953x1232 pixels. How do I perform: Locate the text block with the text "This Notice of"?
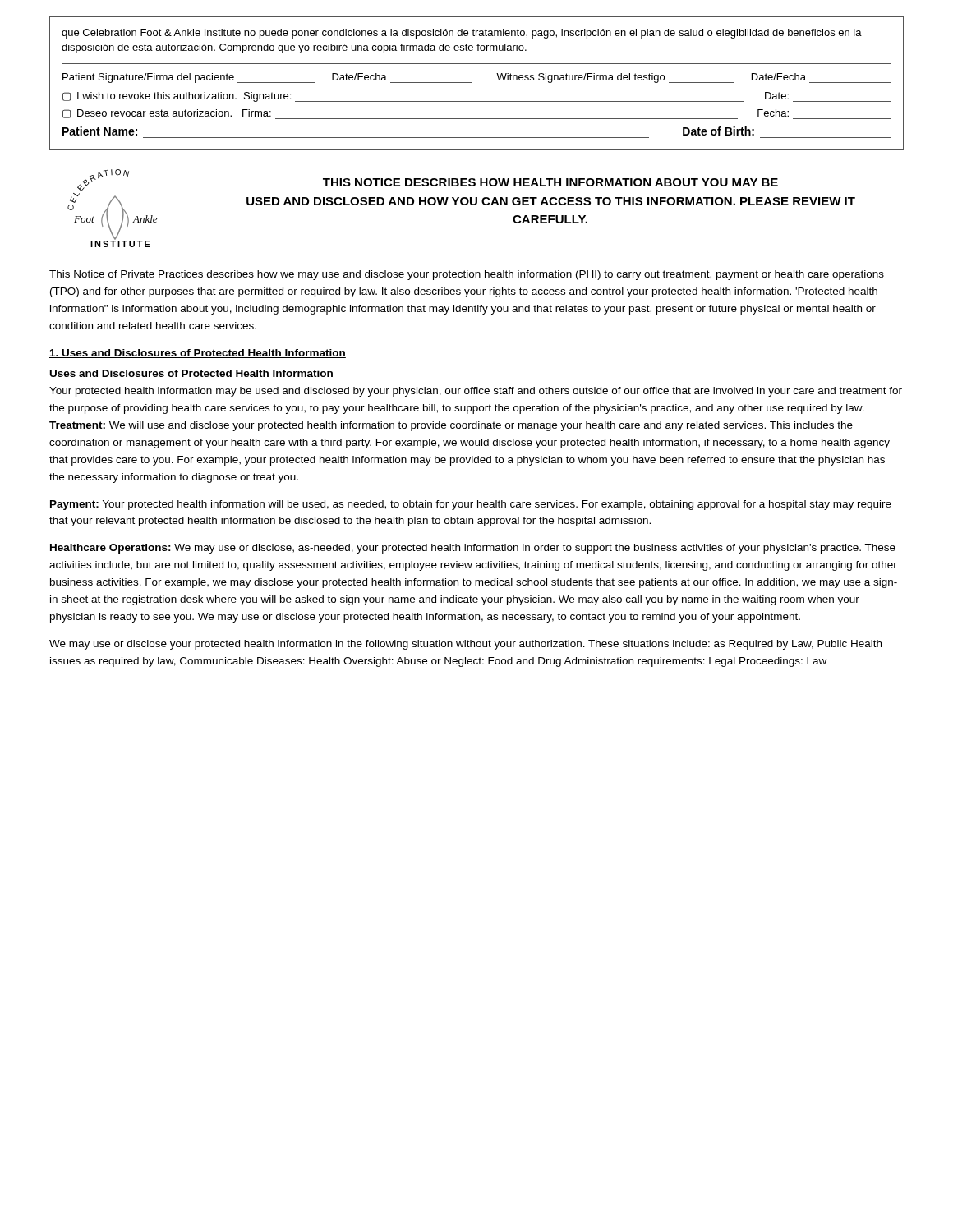tap(467, 300)
